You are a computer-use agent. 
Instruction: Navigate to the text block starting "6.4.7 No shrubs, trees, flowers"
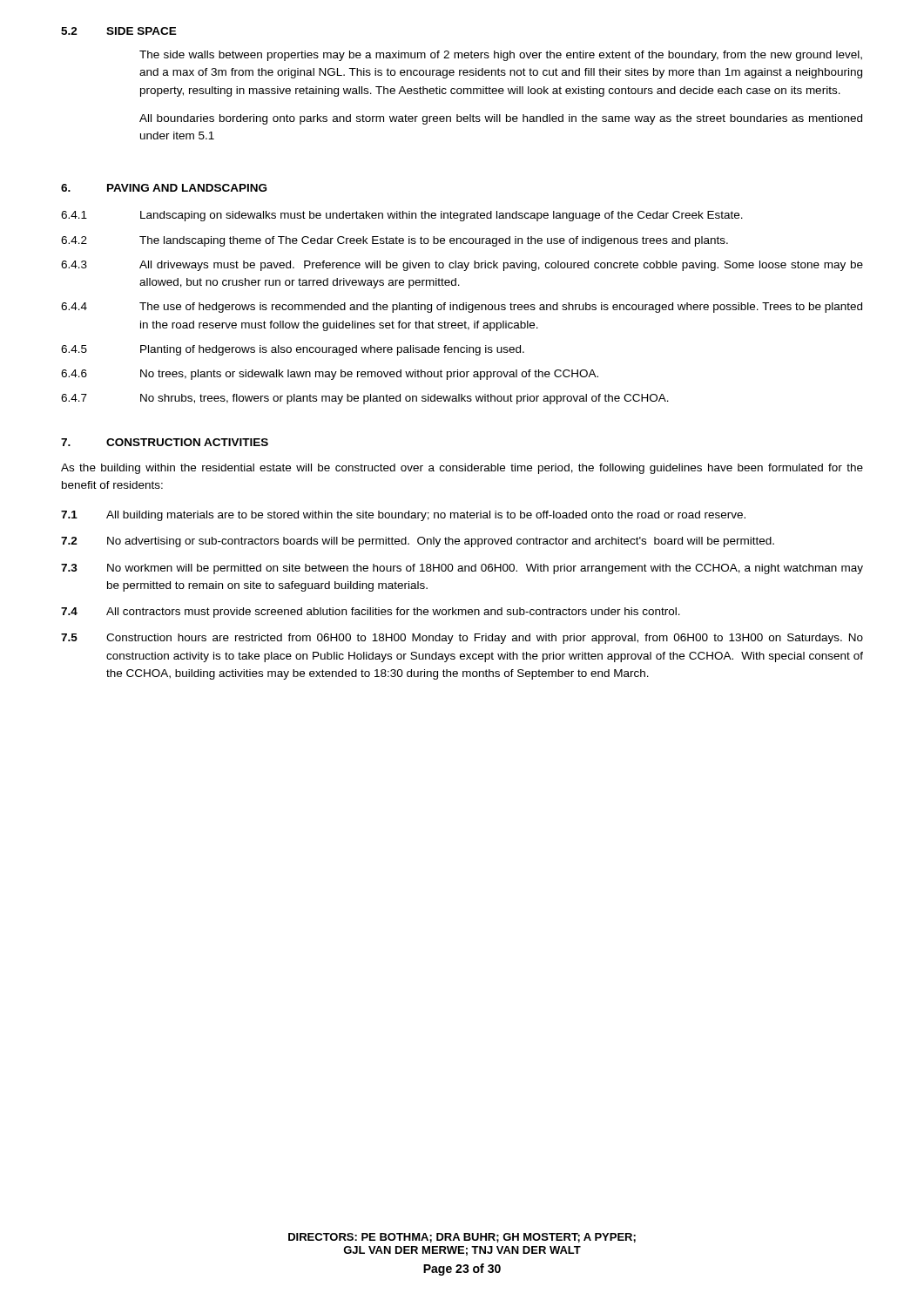[x=462, y=399]
